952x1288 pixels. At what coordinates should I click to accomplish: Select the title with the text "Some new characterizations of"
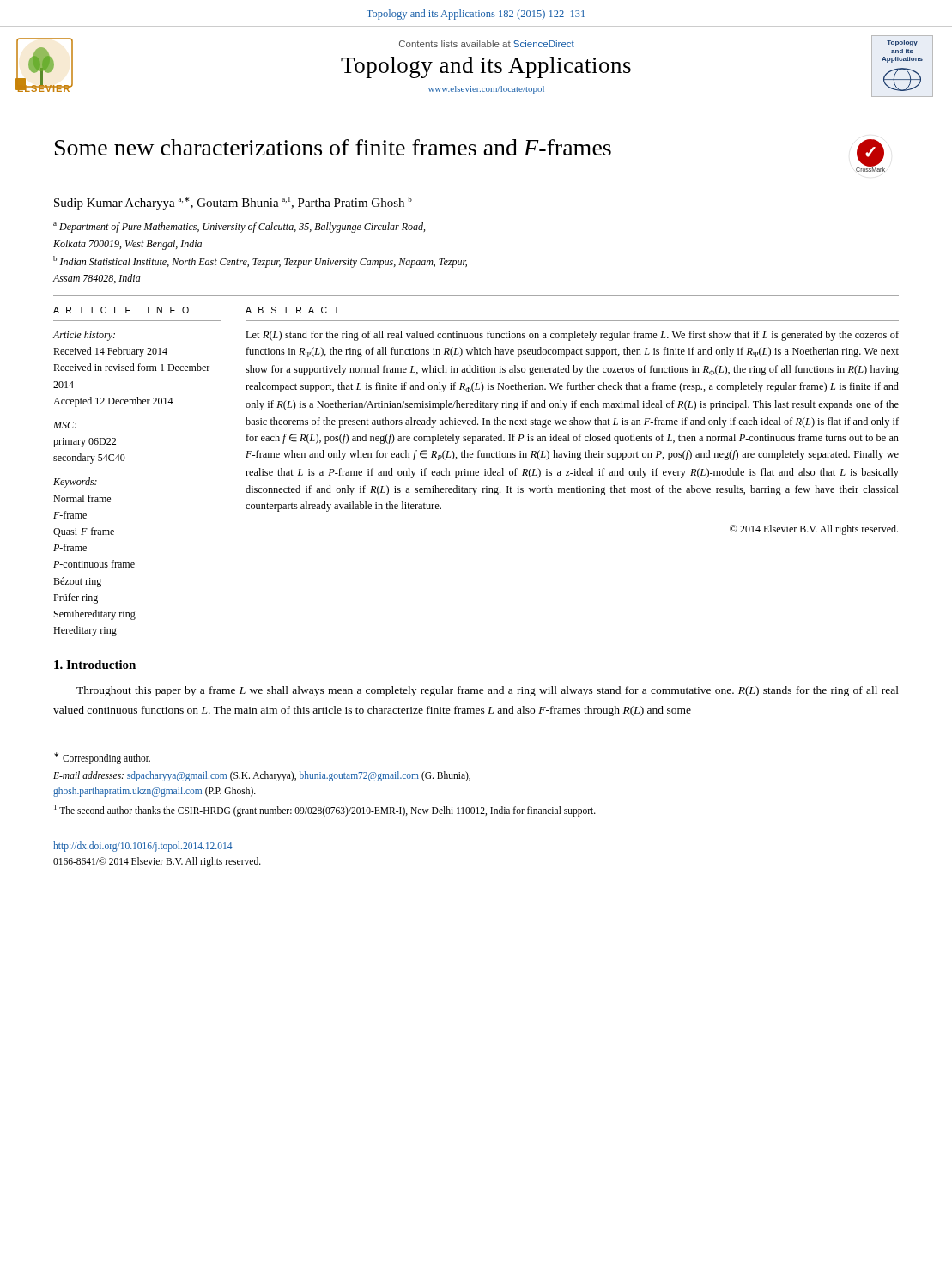click(x=476, y=159)
